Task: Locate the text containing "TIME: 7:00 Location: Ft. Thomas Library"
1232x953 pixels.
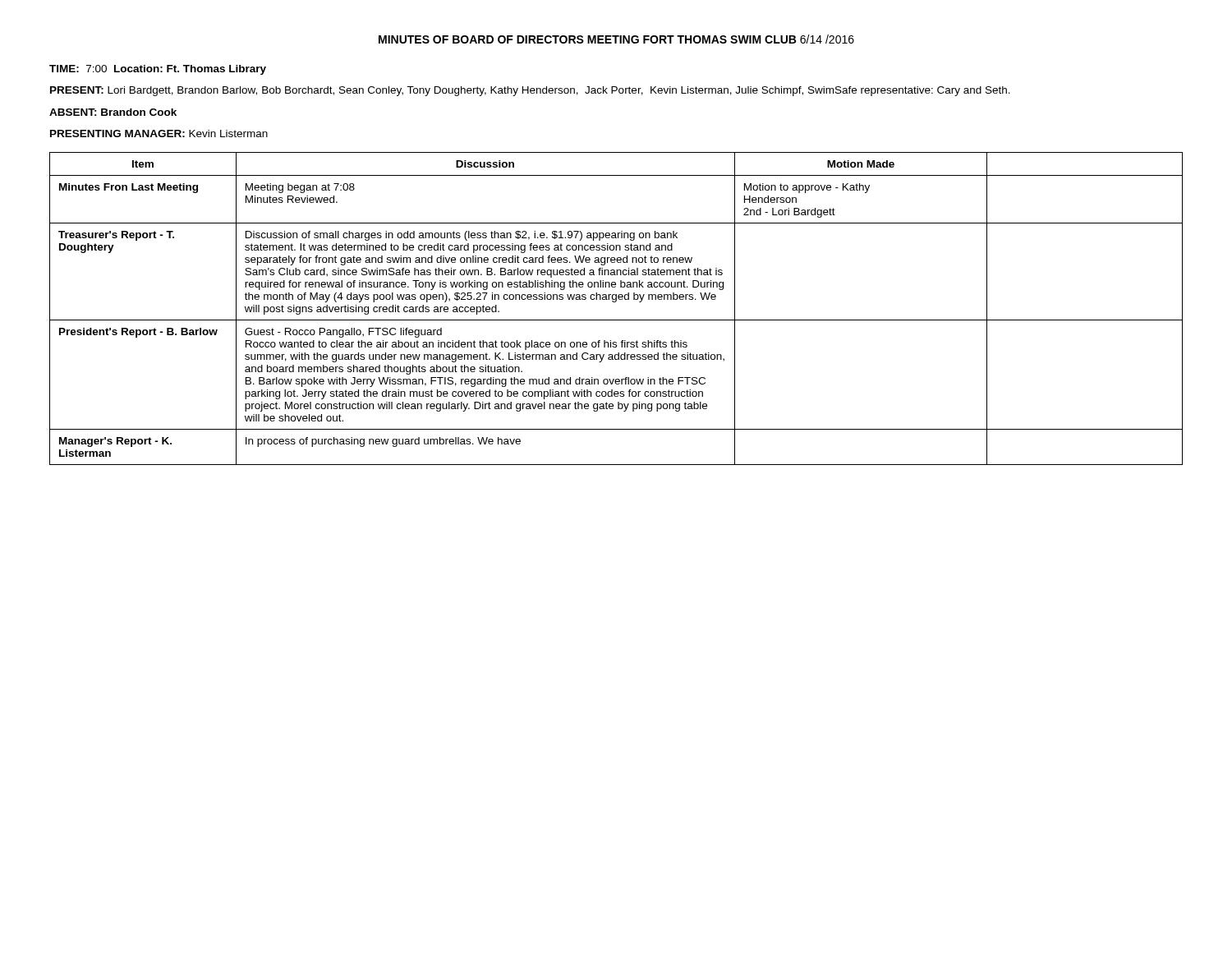Action: click(158, 69)
